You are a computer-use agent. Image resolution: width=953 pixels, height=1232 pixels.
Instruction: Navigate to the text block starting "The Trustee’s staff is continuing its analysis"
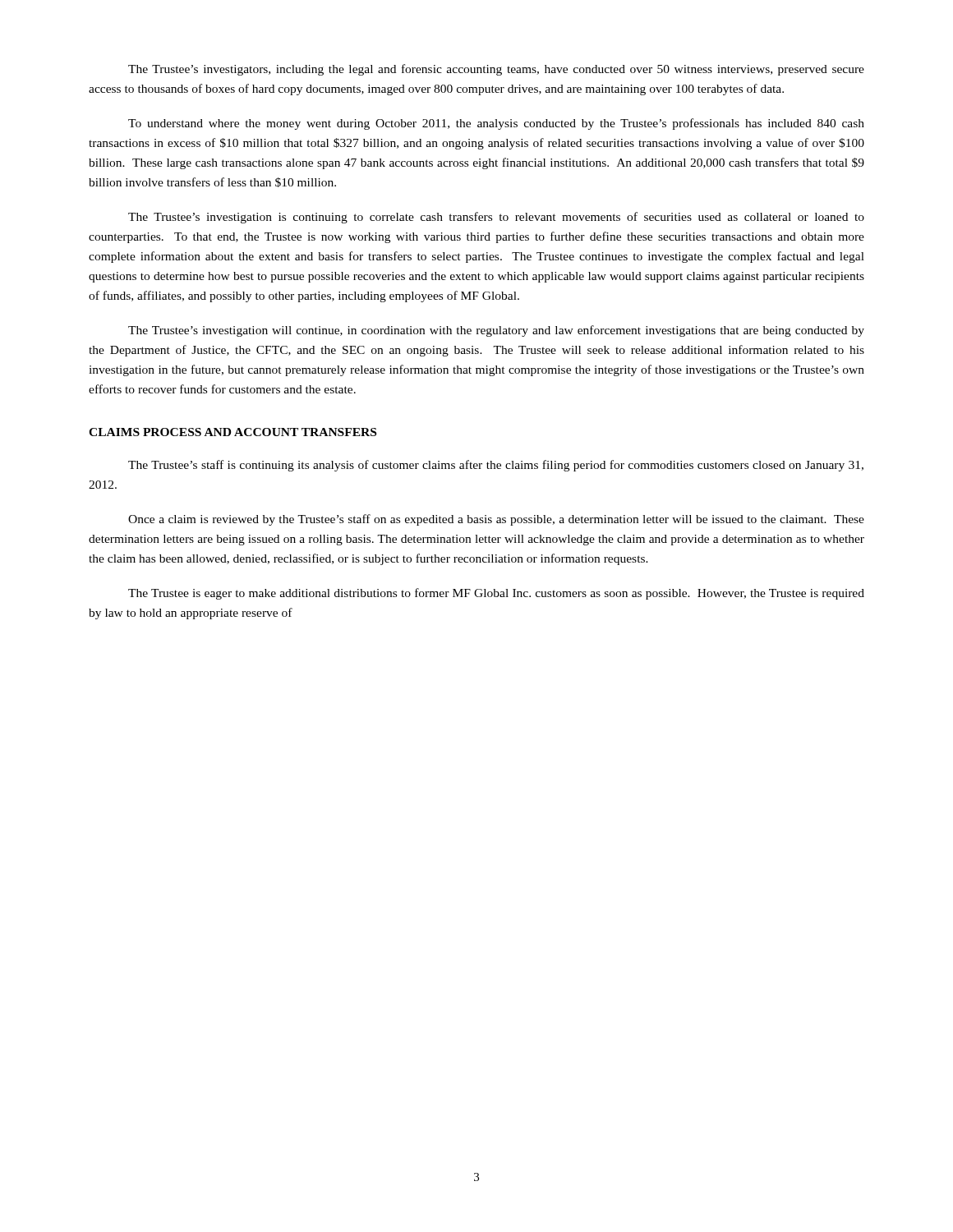click(476, 475)
